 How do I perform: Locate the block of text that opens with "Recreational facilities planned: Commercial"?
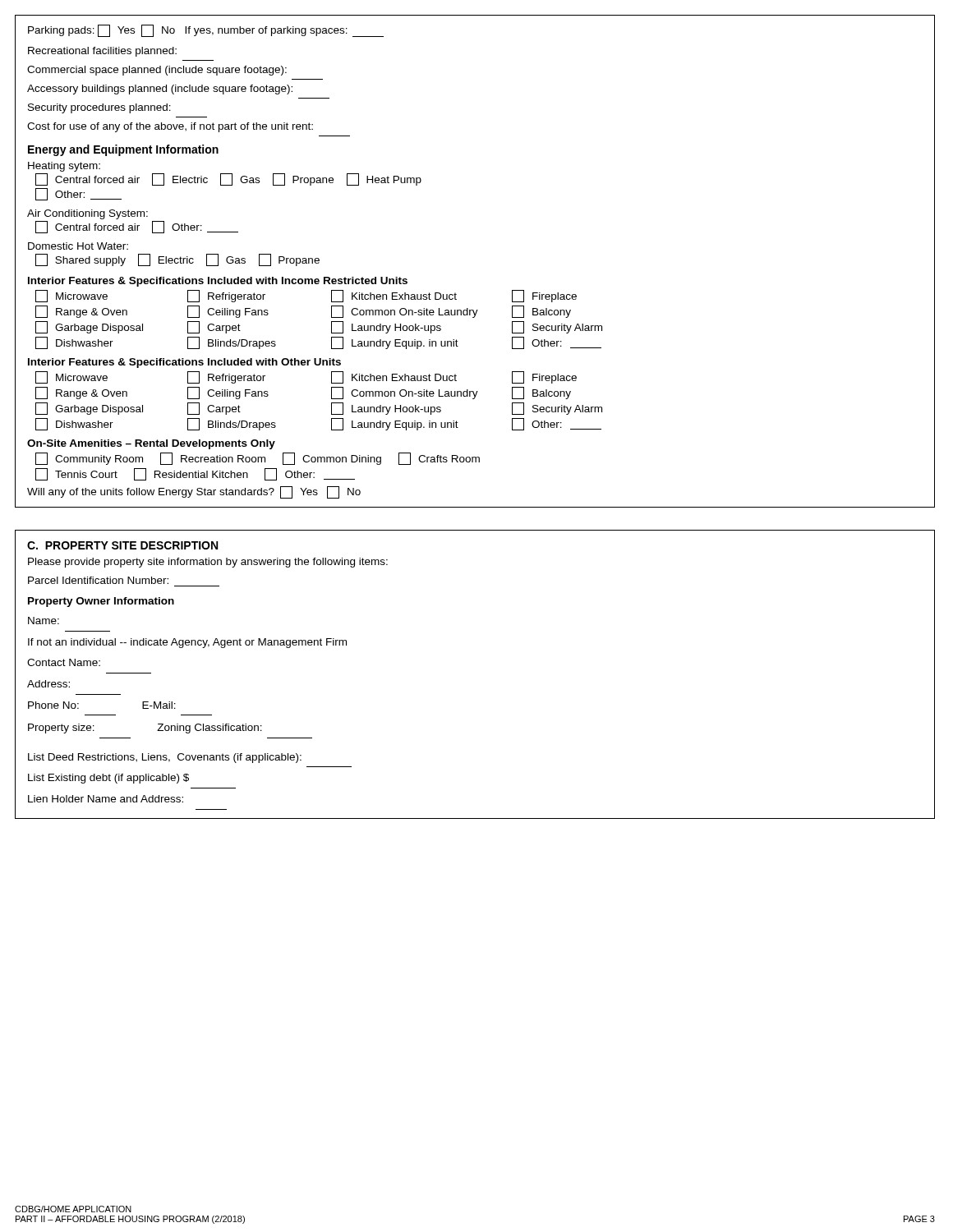point(188,90)
